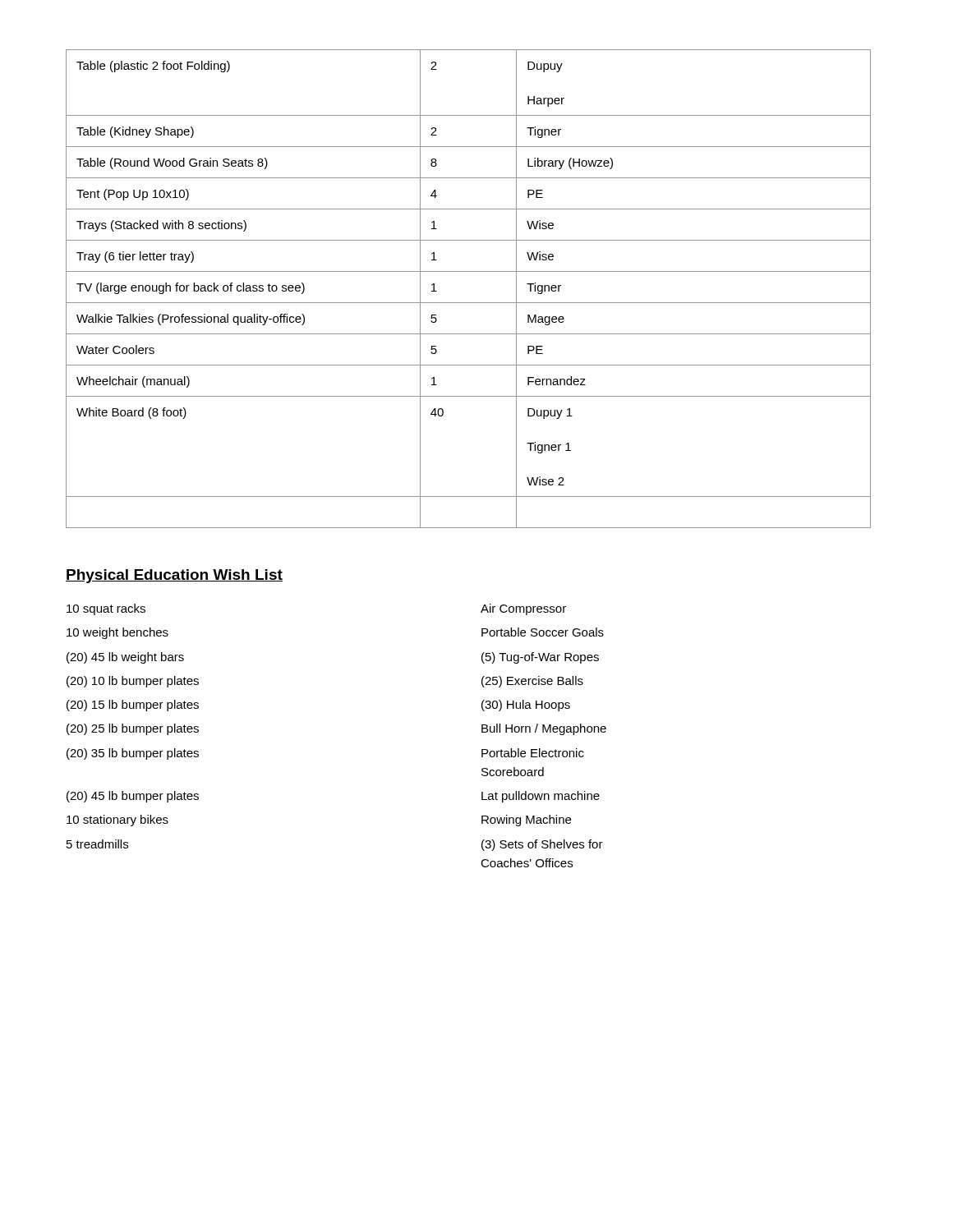The width and height of the screenshot is (953, 1232).
Task: Click on the element starting "Lat pulldown machine"
Action: point(540,795)
